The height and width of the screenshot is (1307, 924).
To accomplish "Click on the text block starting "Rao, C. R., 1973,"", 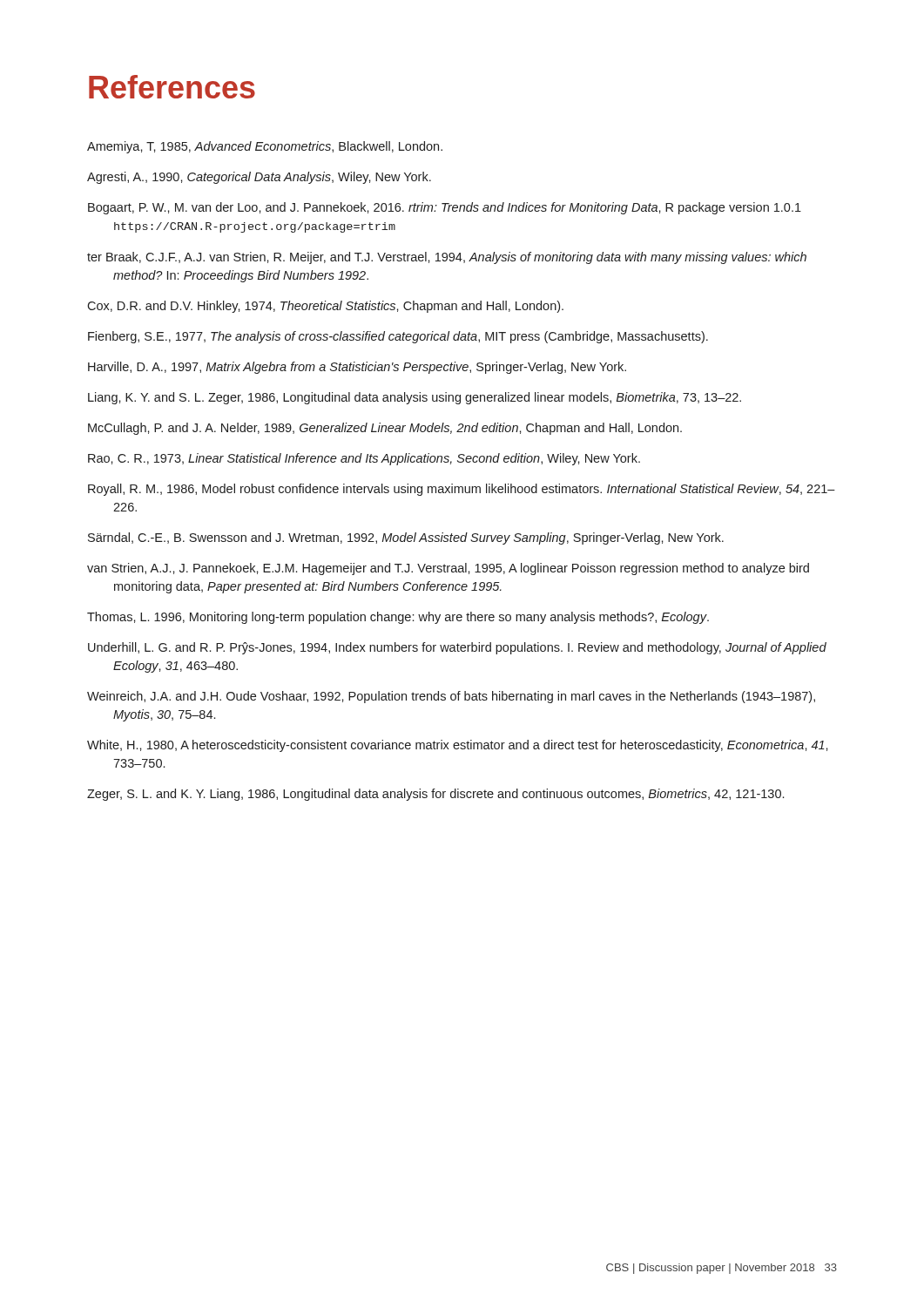I will (364, 458).
